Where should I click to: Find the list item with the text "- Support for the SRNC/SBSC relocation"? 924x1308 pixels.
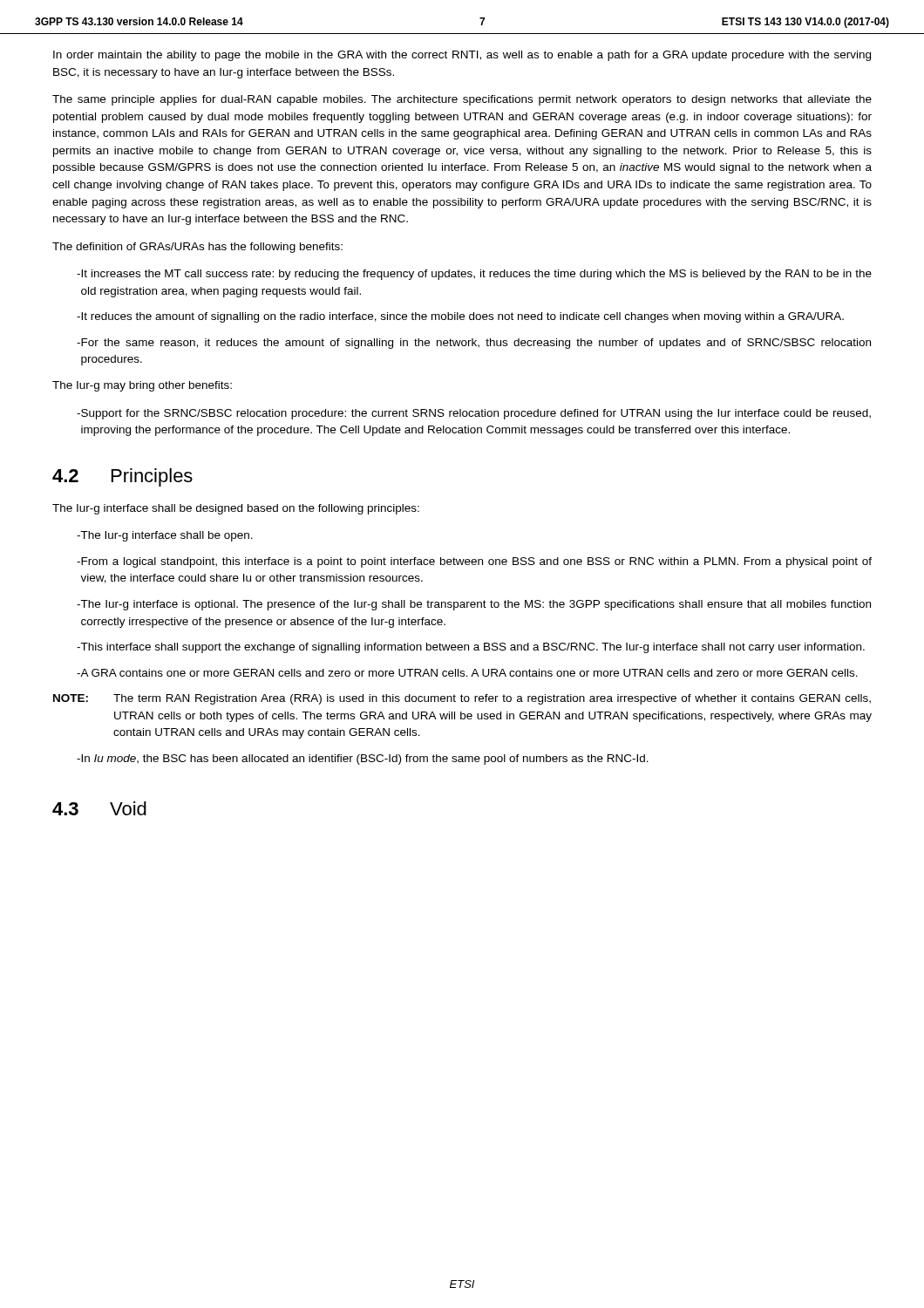tap(462, 421)
